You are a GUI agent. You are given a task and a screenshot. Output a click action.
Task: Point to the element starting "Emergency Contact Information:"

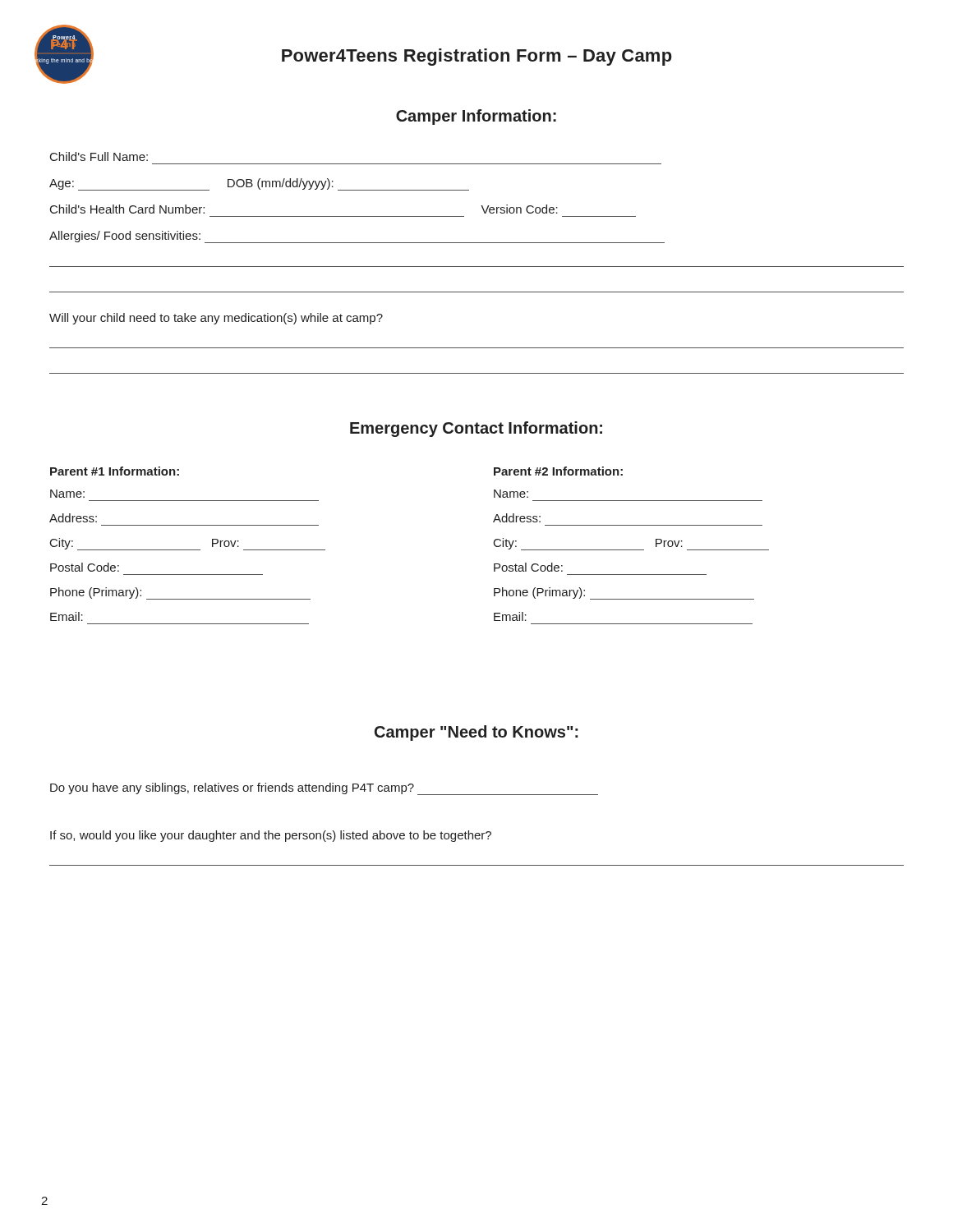[476, 428]
